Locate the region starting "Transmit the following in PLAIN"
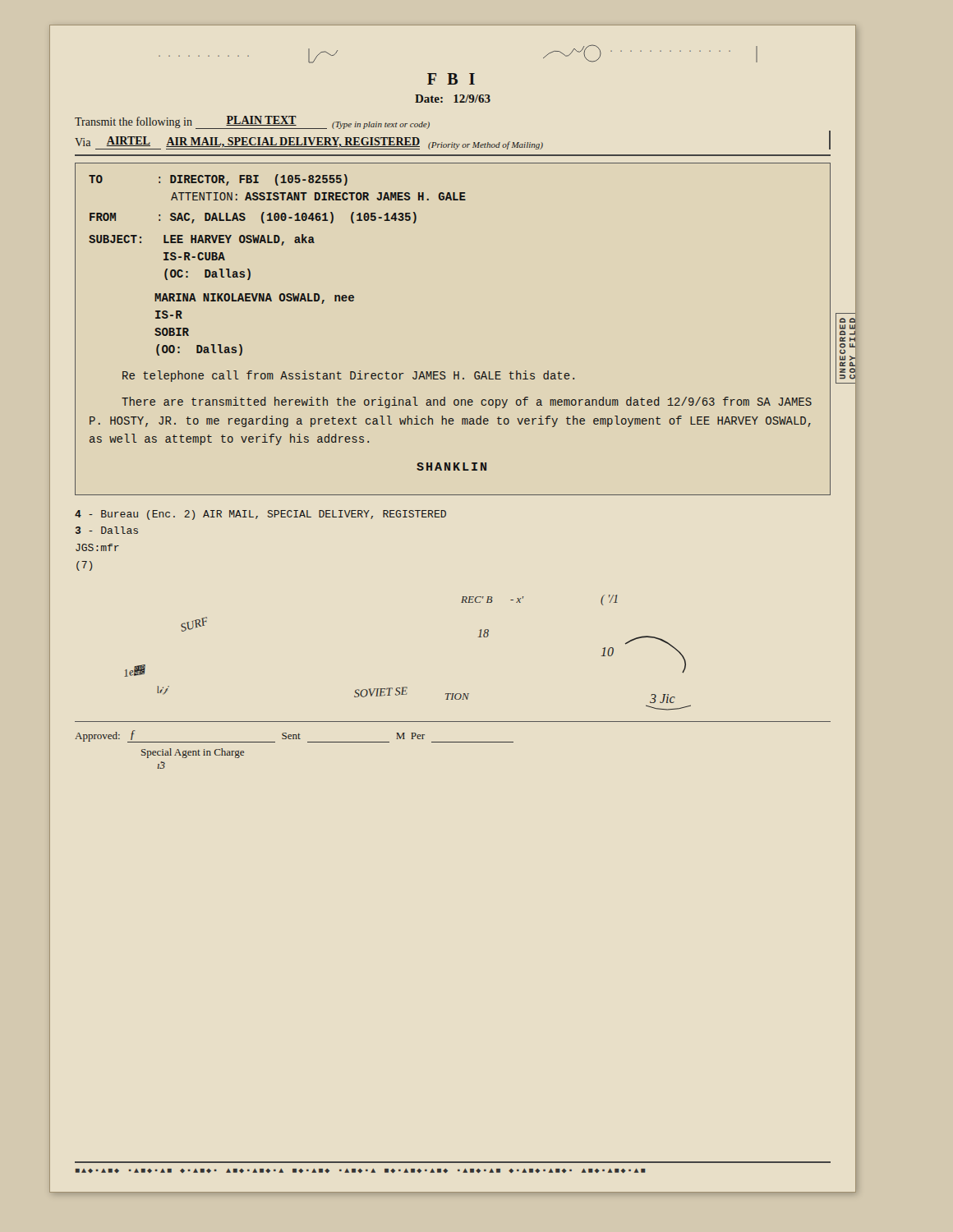953x1232 pixels. point(252,122)
